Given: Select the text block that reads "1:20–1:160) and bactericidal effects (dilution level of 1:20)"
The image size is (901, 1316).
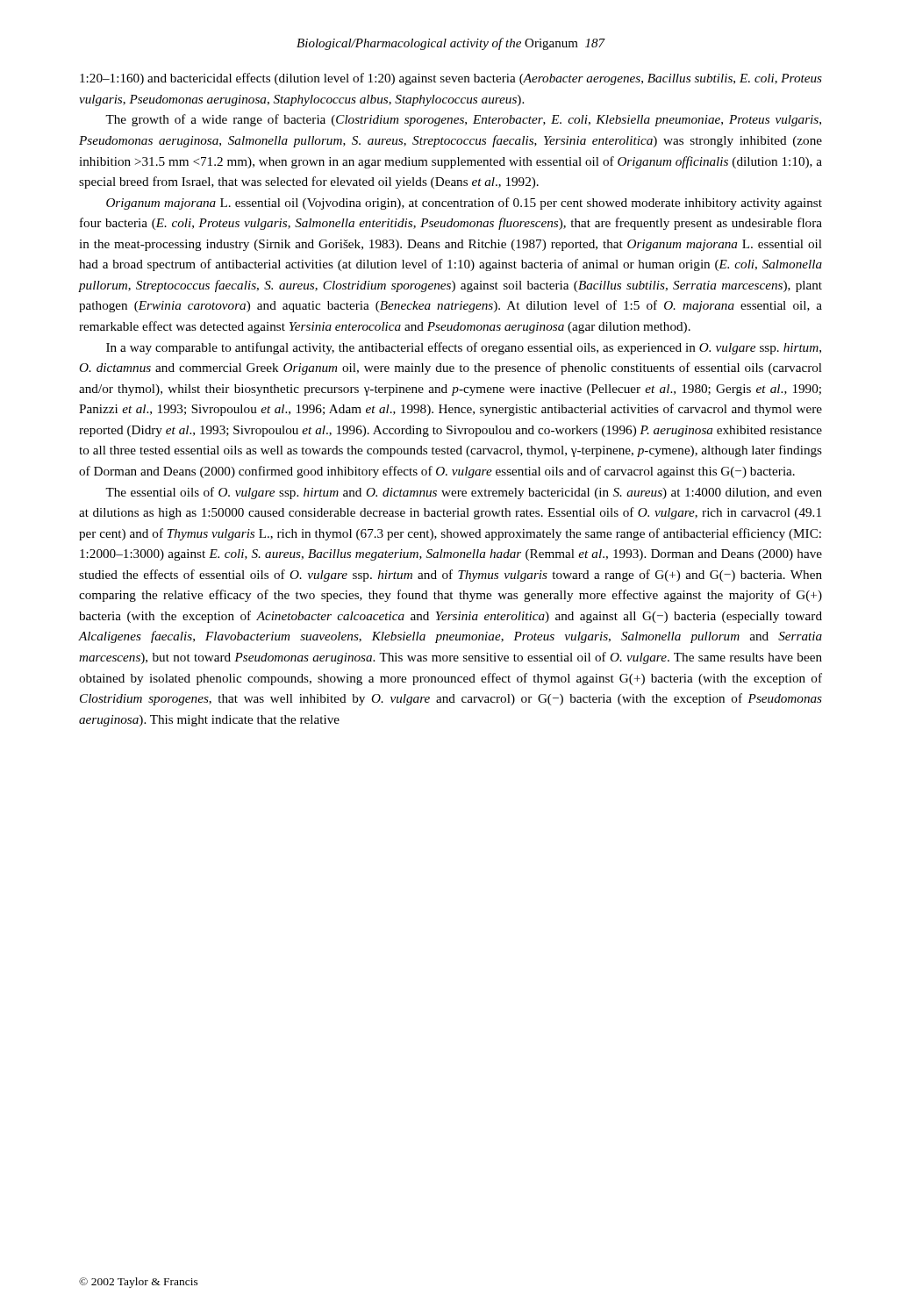Looking at the screenshot, I should [x=450, y=88].
